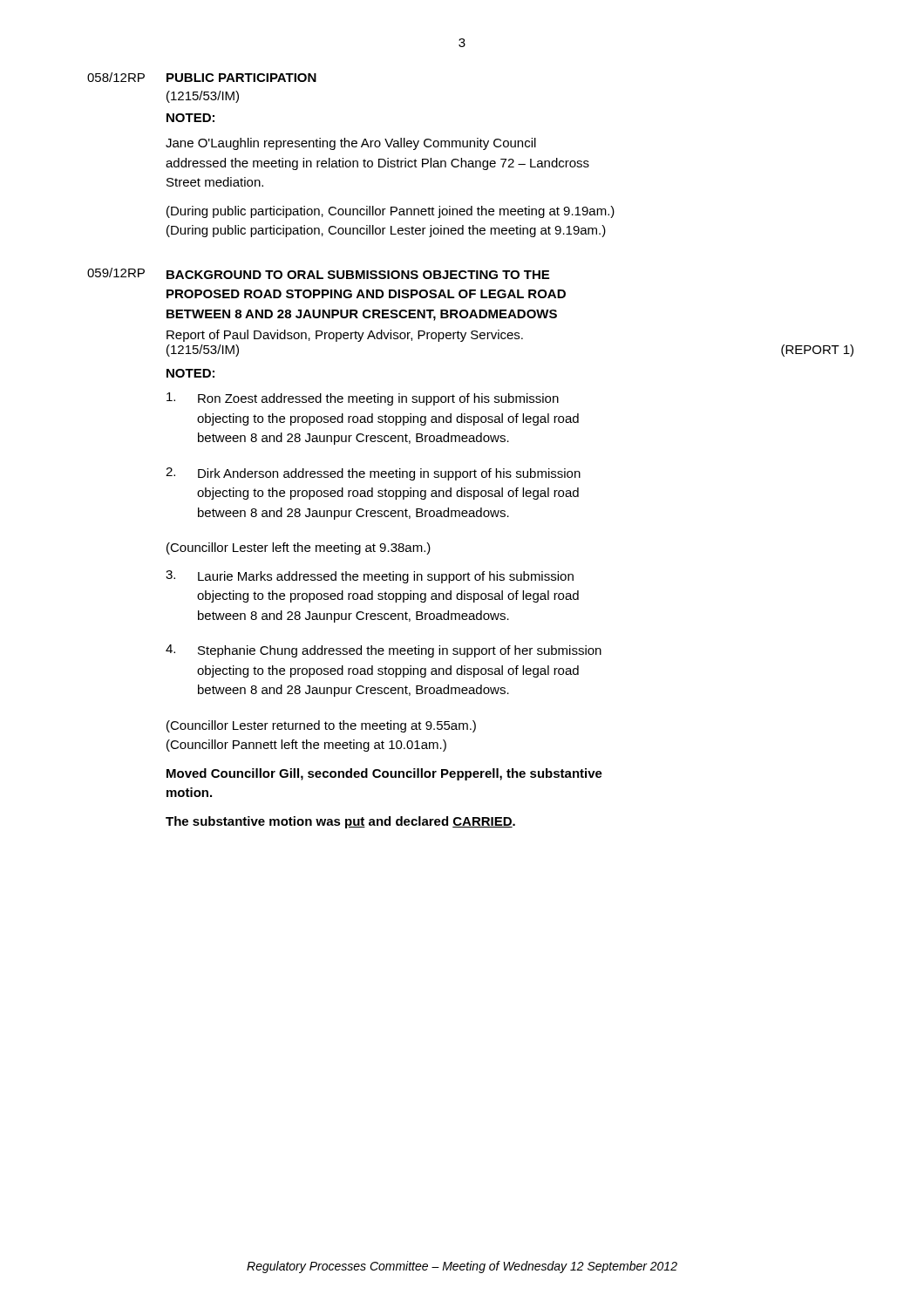Image resolution: width=924 pixels, height=1308 pixels.
Task: Locate the block of text that opens with "3. Laurie Marks addressed the meeting"
Action: (x=372, y=596)
